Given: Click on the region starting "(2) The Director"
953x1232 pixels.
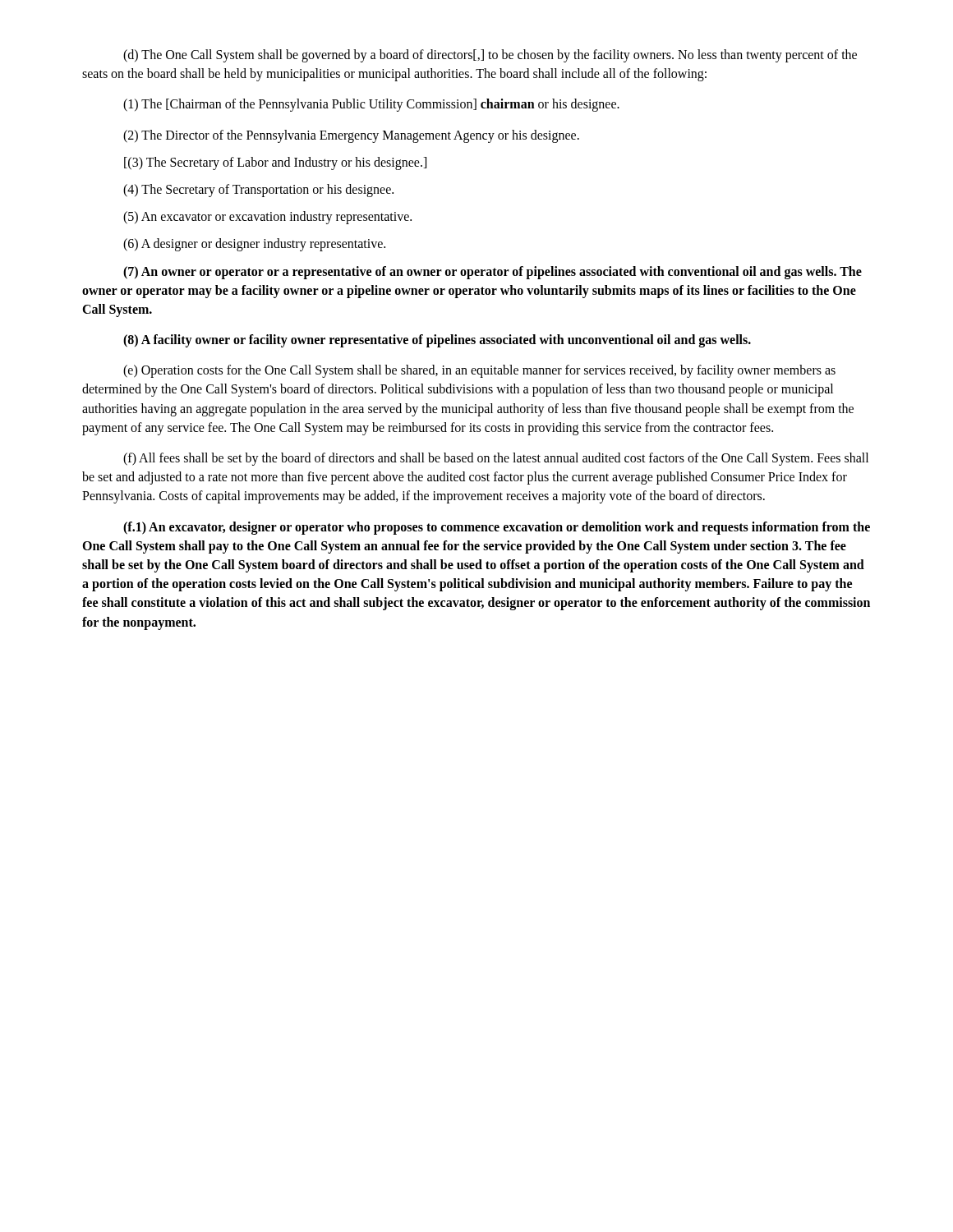Looking at the screenshot, I should click(x=352, y=135).
